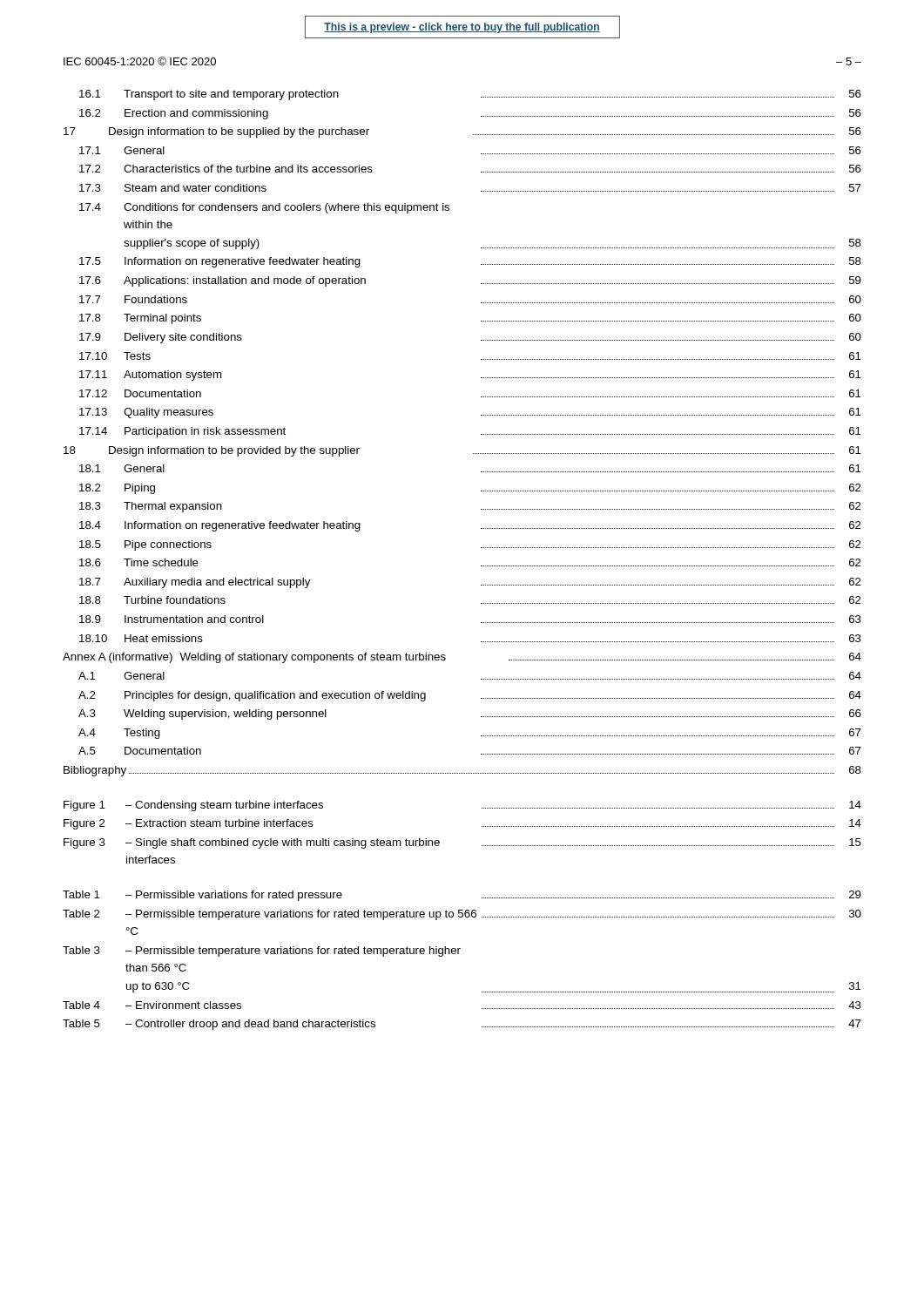Viewport: 924px width, 1307px height.
Task: Point to "18.1 General 61"
Action: pyautogui.click(x=88, y=468)
